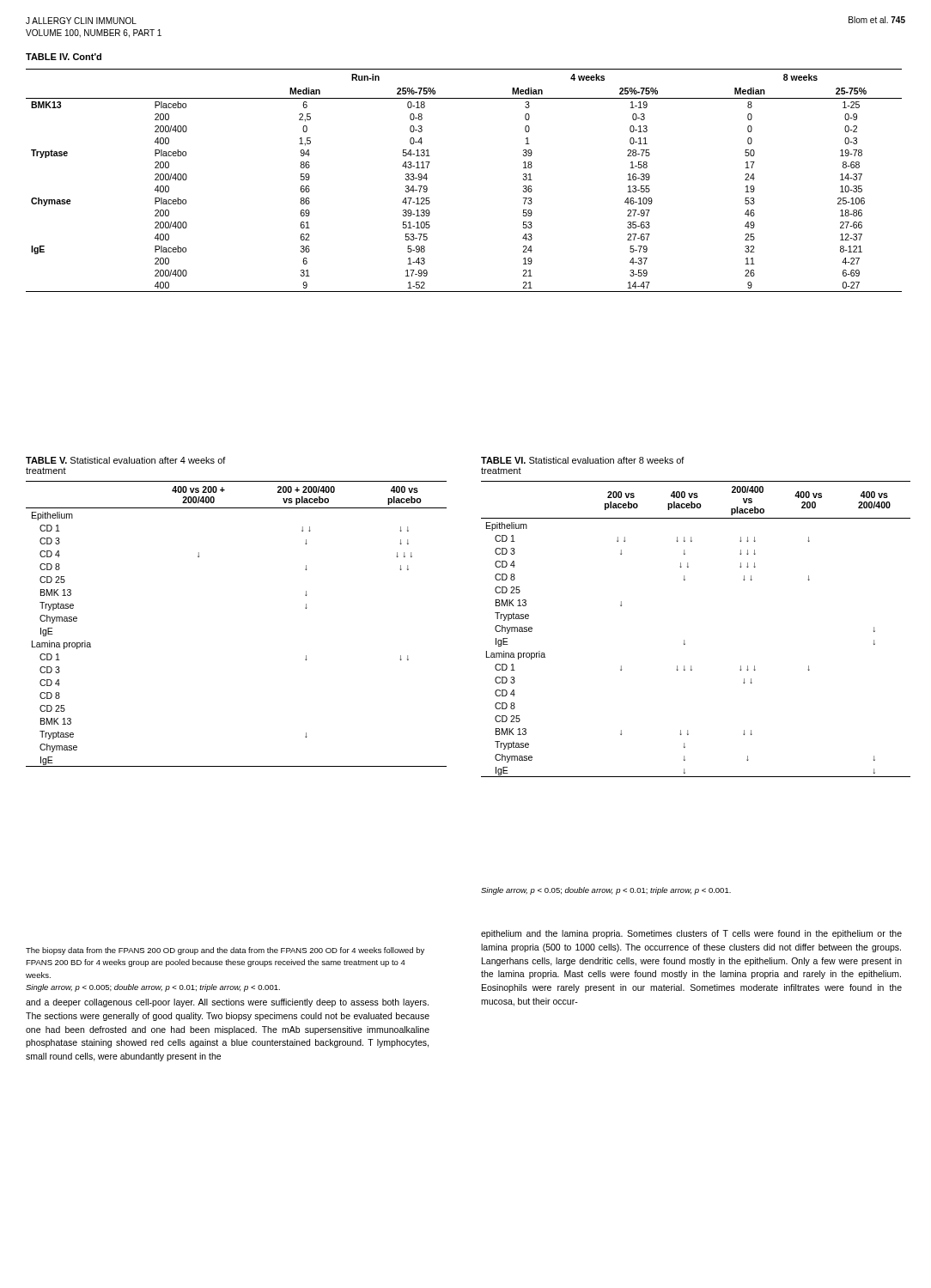Screen dimensions: 1288x931
Task: Find the table that mentions "8 weeks"
Action: pos(464,180)
